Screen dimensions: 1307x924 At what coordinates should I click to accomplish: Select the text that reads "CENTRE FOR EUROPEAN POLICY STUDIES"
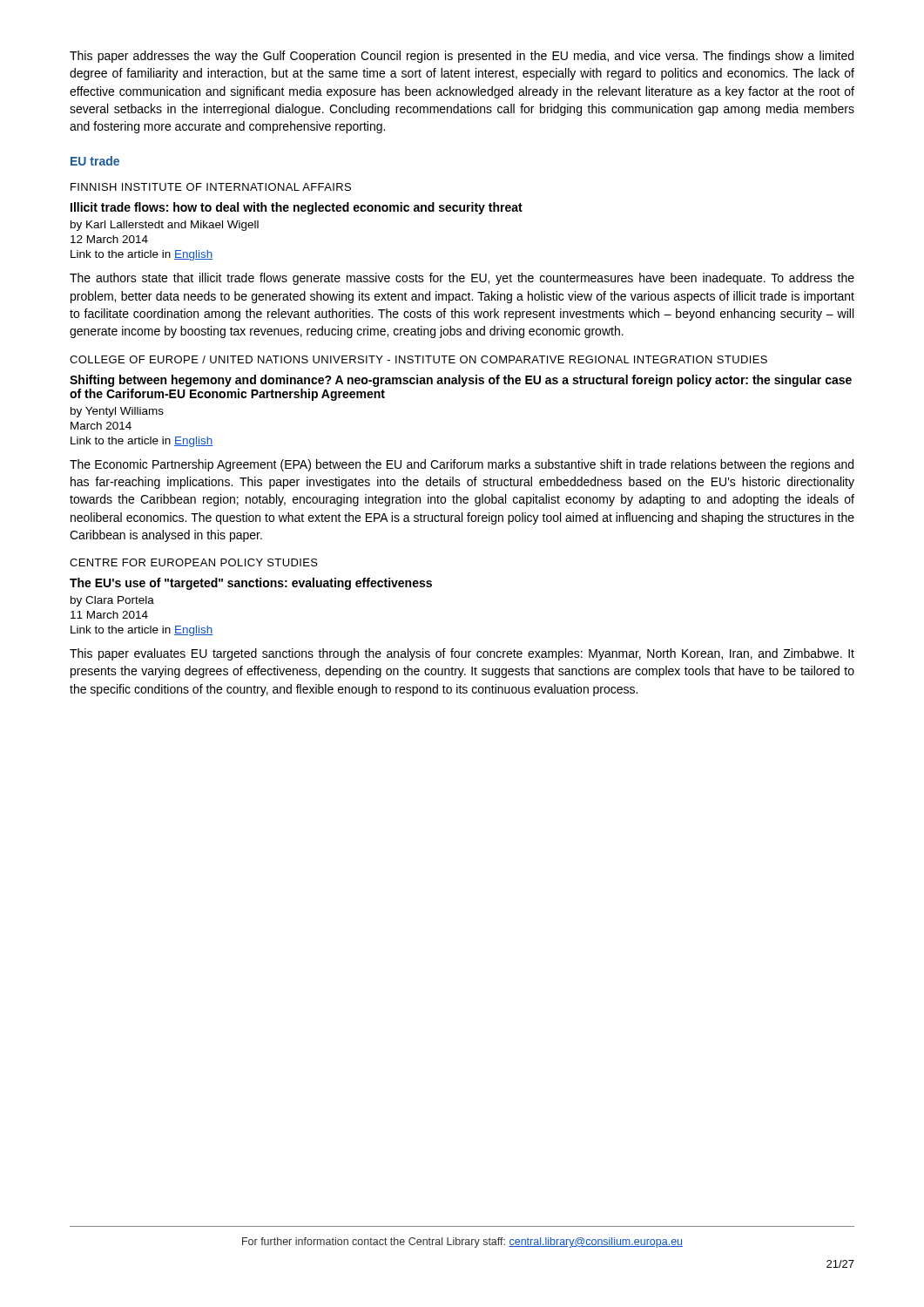click(x=194, y=563)
